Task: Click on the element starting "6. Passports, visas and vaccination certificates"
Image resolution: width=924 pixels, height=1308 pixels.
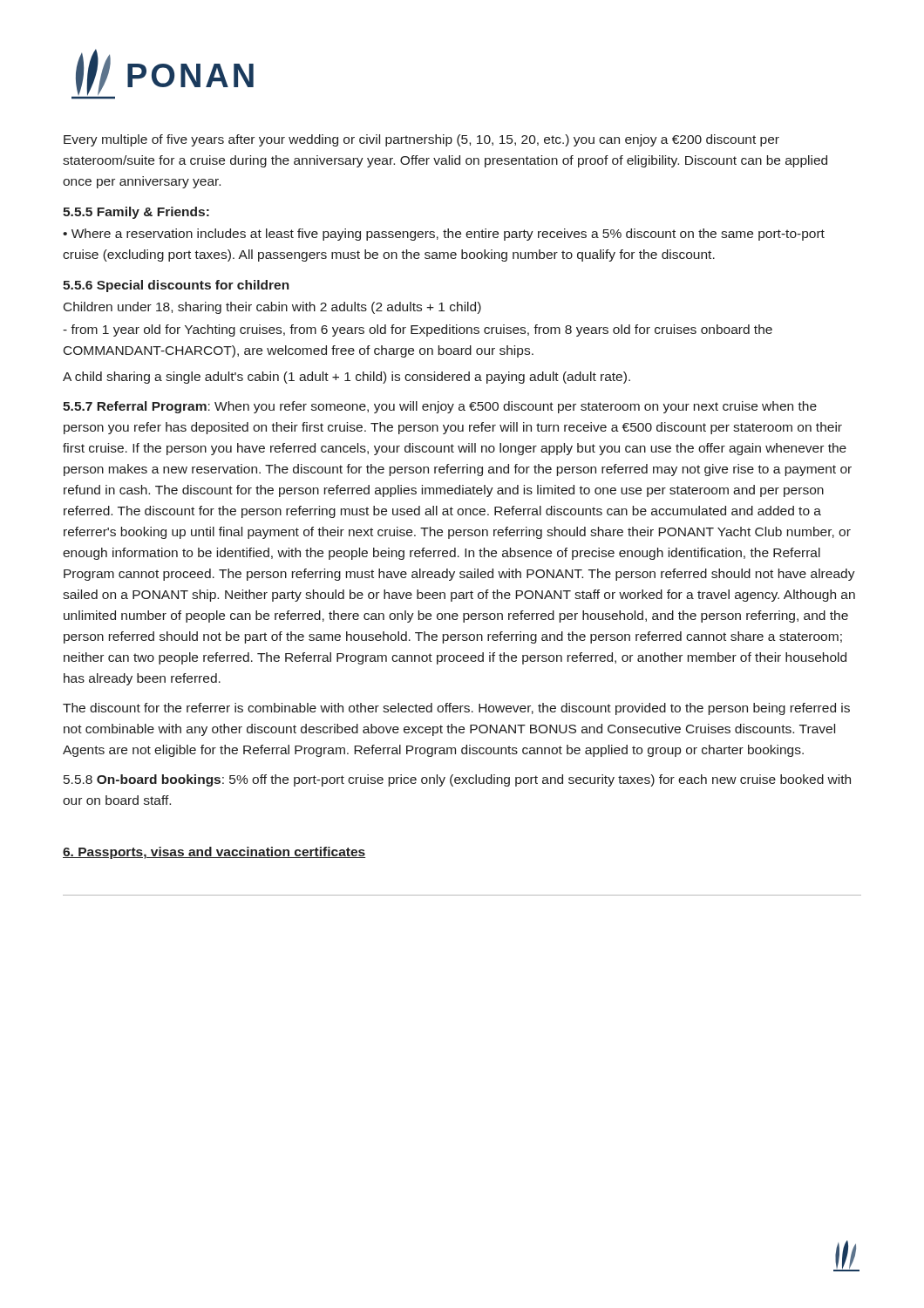Action: tap(214, 852)
